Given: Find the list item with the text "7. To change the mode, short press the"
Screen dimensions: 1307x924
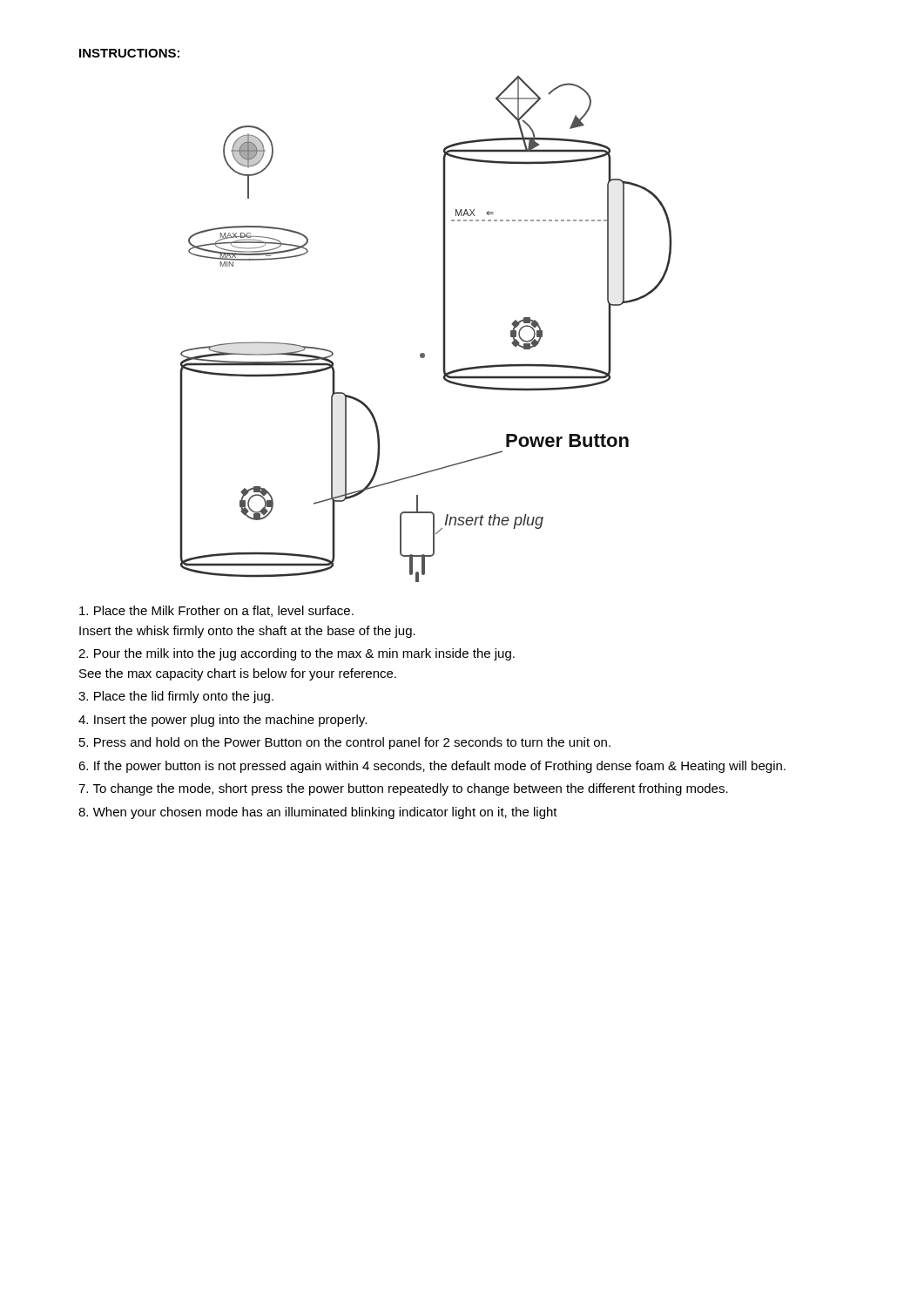Looking at the screenshot, I should [x=403, y=788].
